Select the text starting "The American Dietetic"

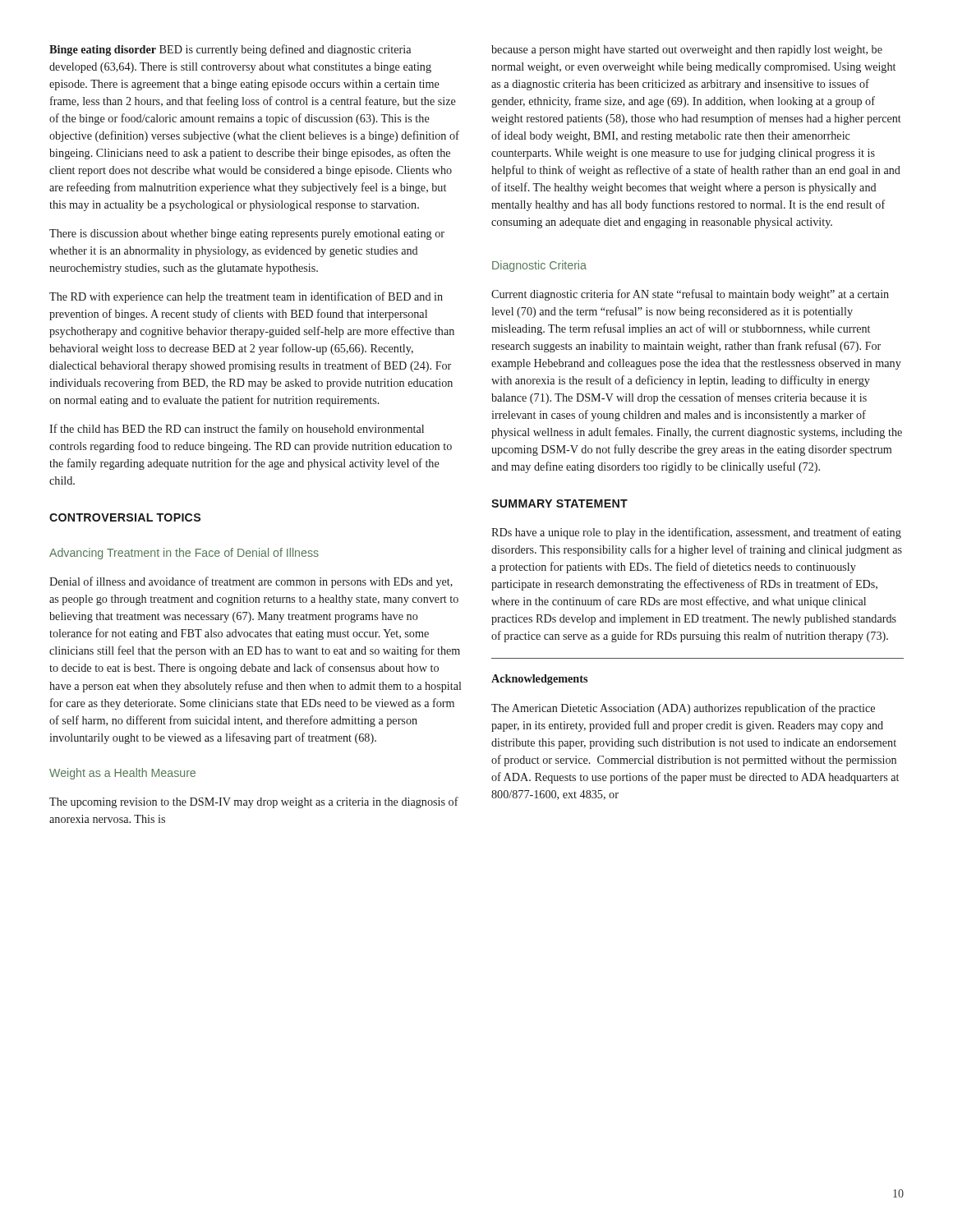698,751
